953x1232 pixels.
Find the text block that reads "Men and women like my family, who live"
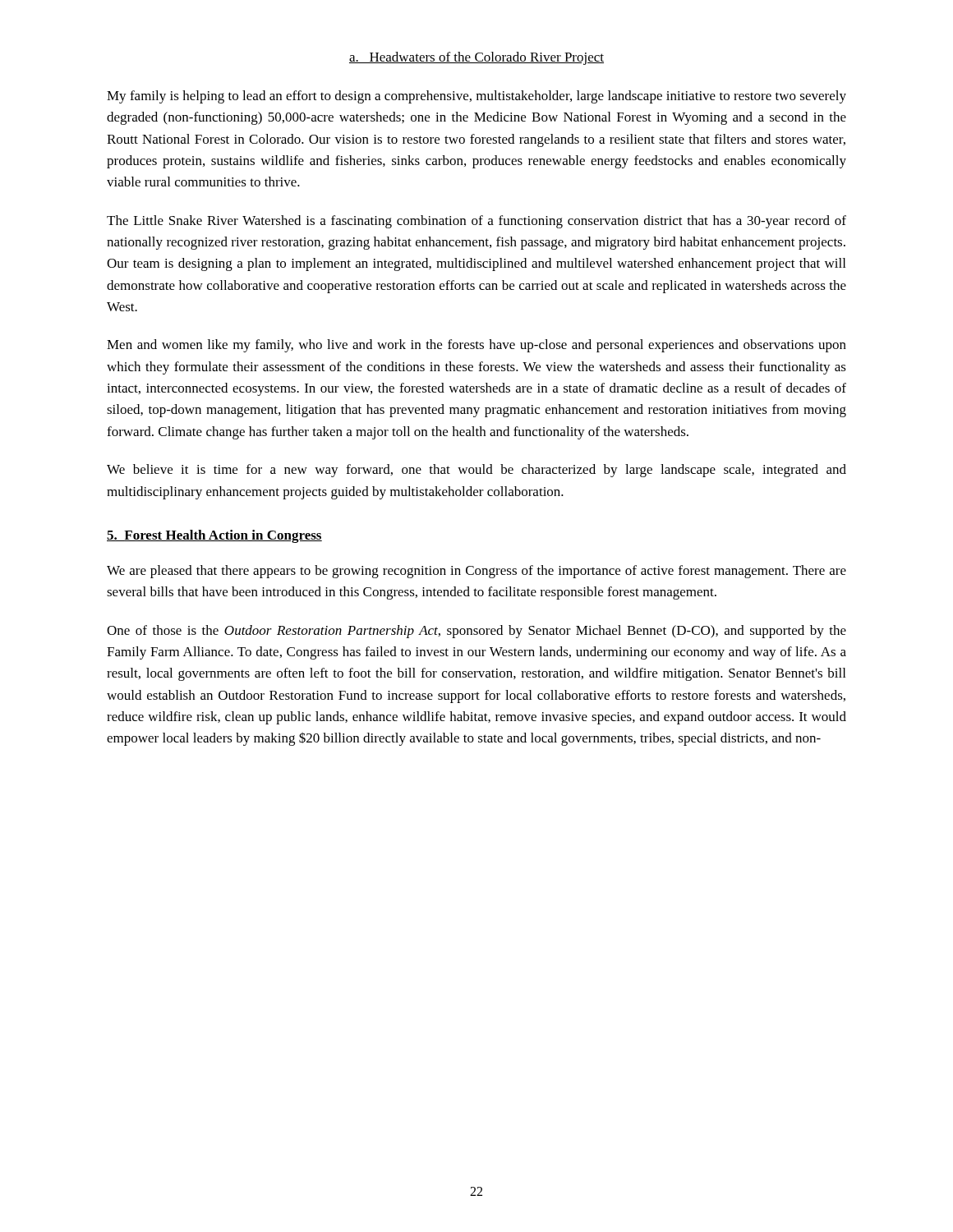(476, 388)
